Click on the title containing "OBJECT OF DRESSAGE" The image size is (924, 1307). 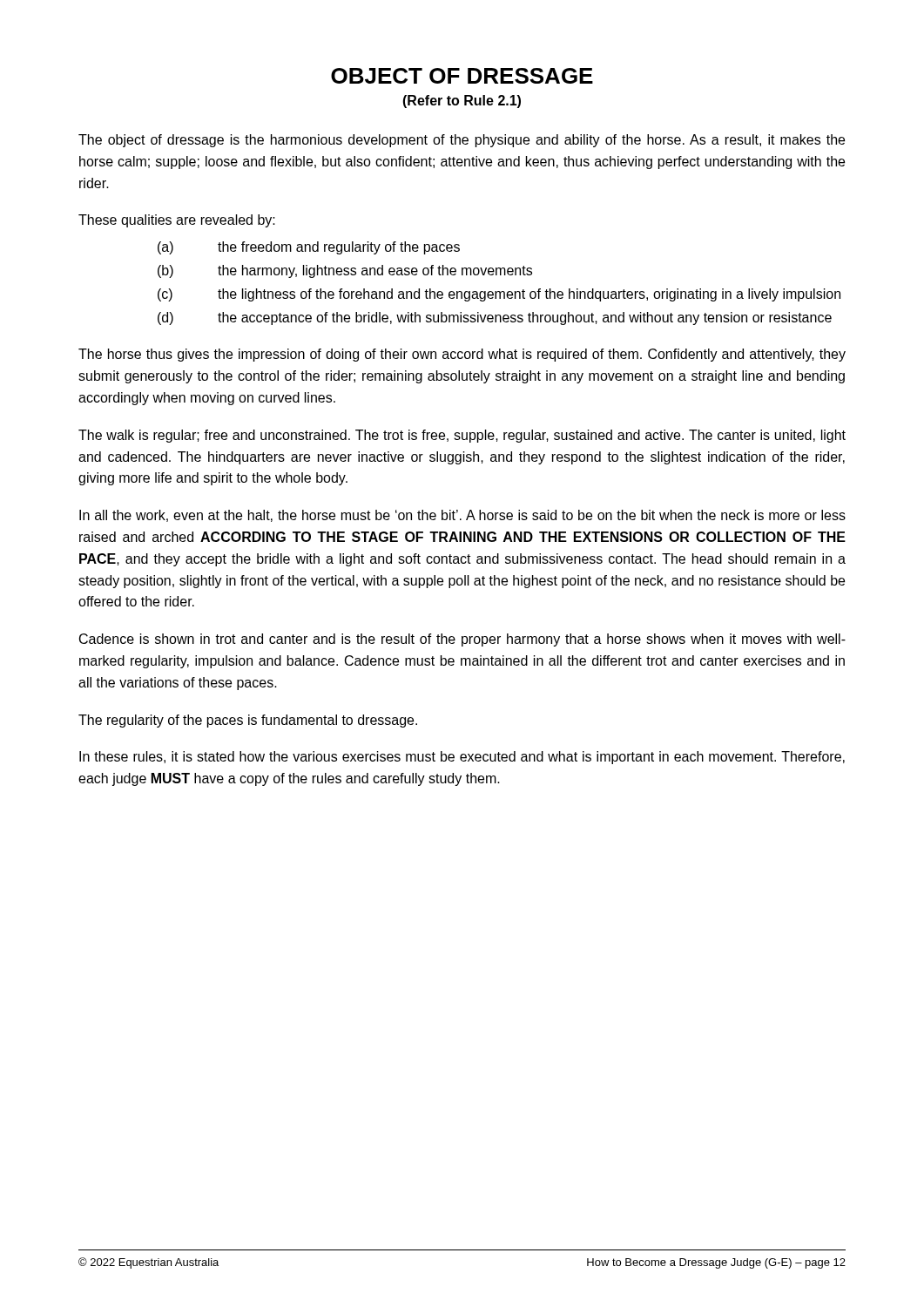click(x=462, y=76)
